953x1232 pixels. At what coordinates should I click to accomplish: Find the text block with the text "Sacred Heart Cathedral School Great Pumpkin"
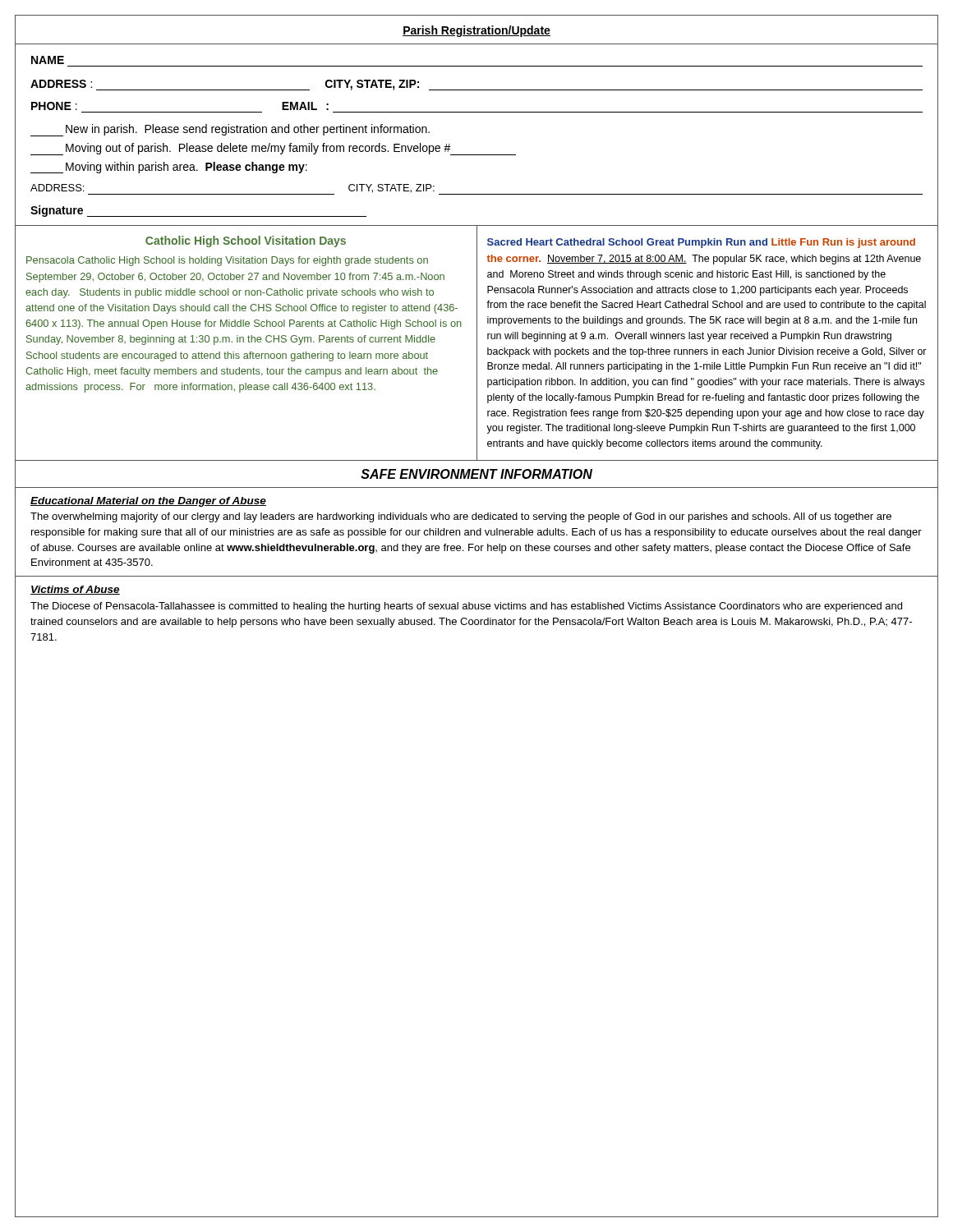(707, 343)
